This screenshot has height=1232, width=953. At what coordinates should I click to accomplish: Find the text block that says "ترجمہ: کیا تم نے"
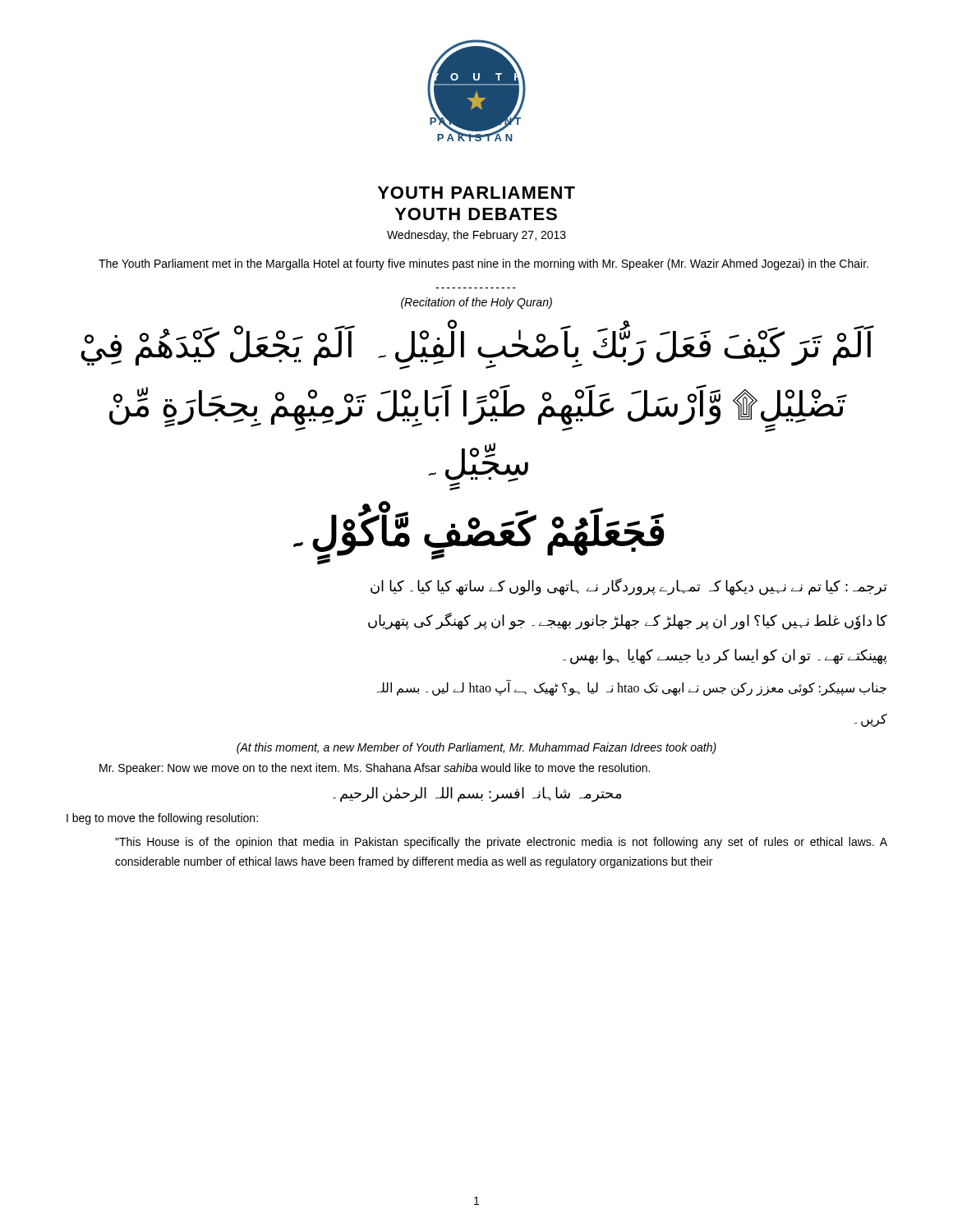(629, 587)
